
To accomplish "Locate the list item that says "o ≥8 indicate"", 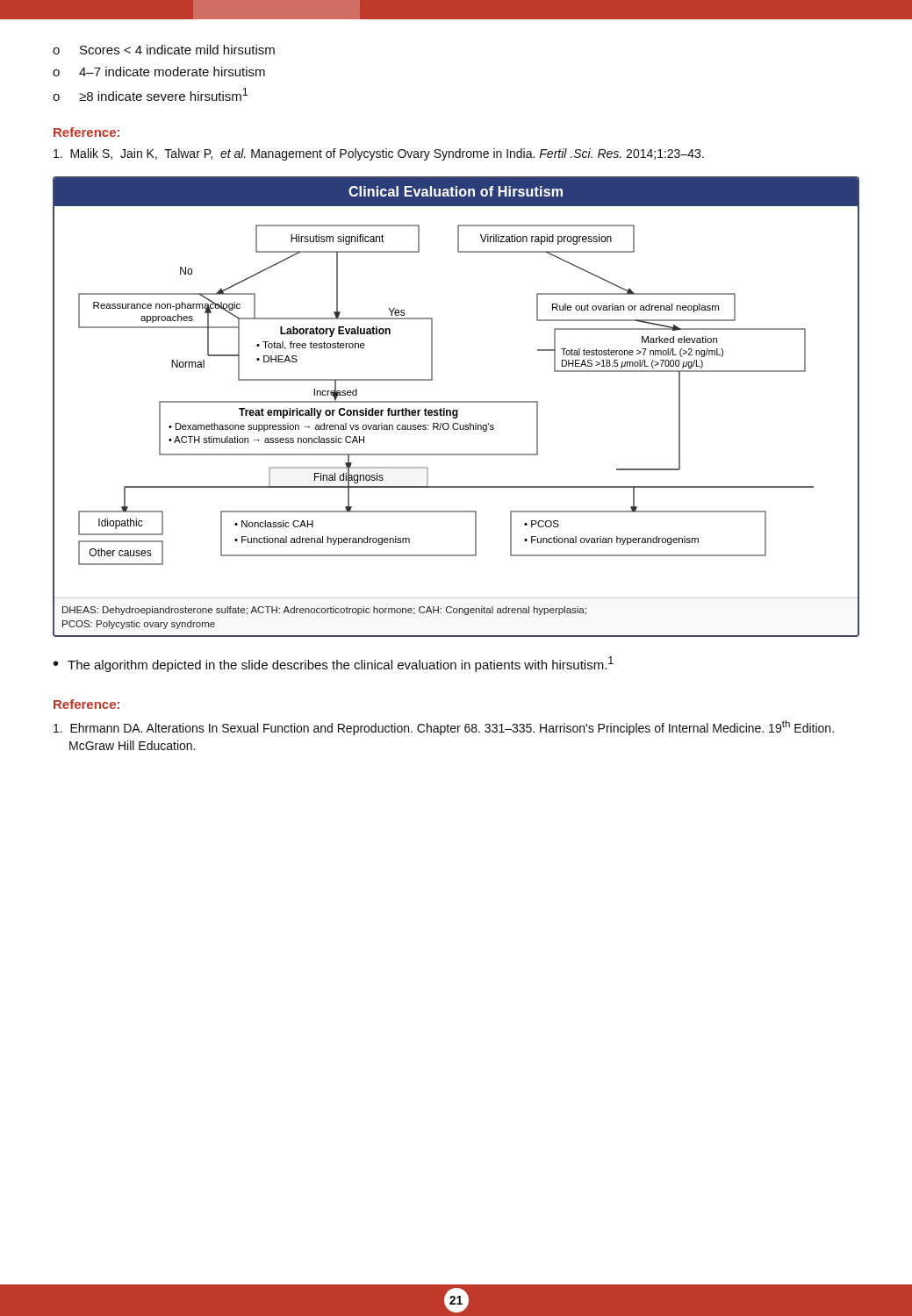I will (150, 95).
